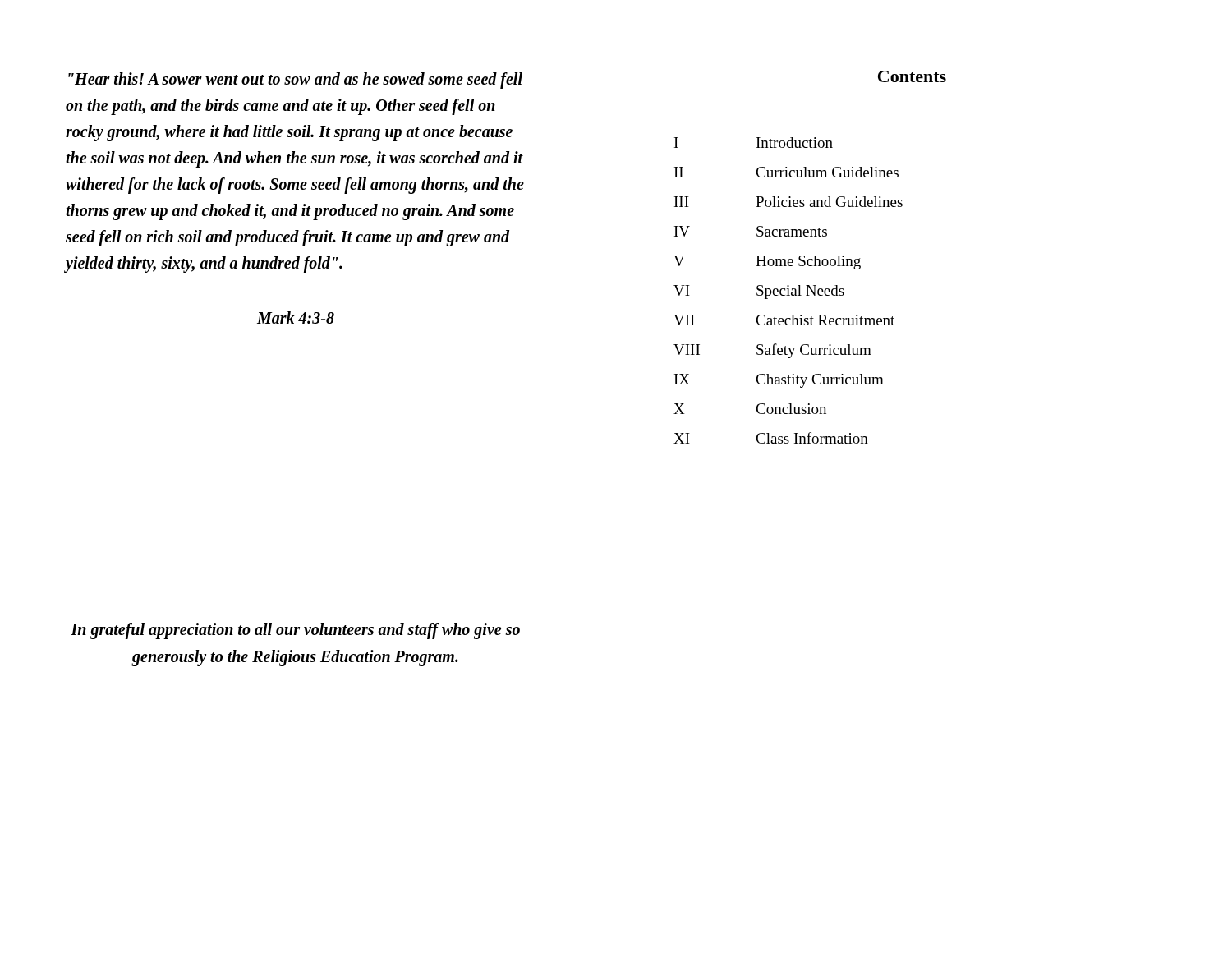Locate the text block containing "In grateful appreciation to all our volunteers"
1232x953 pixels.
(x=296, y=643)
